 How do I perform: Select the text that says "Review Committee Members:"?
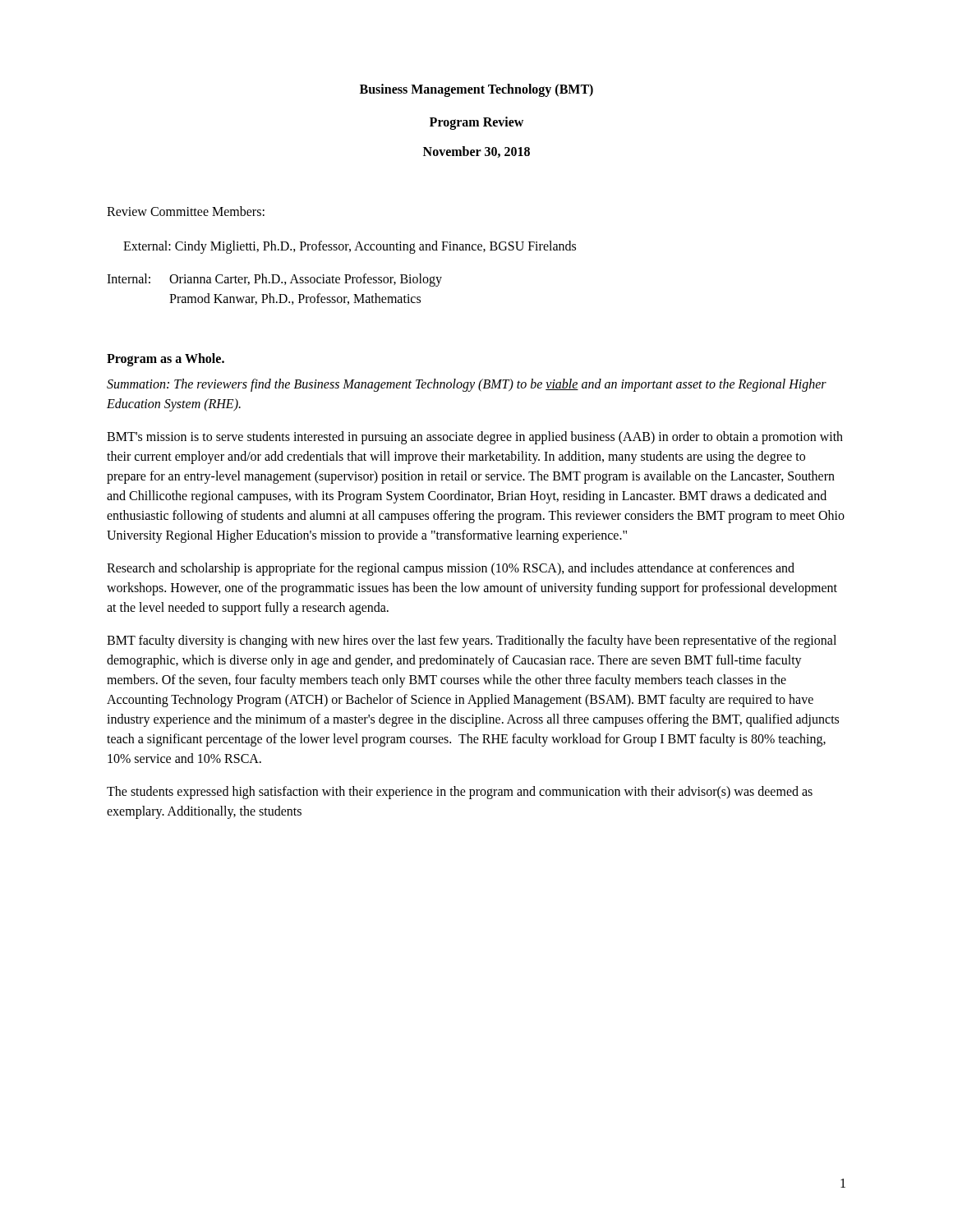(x=186, y=211)
